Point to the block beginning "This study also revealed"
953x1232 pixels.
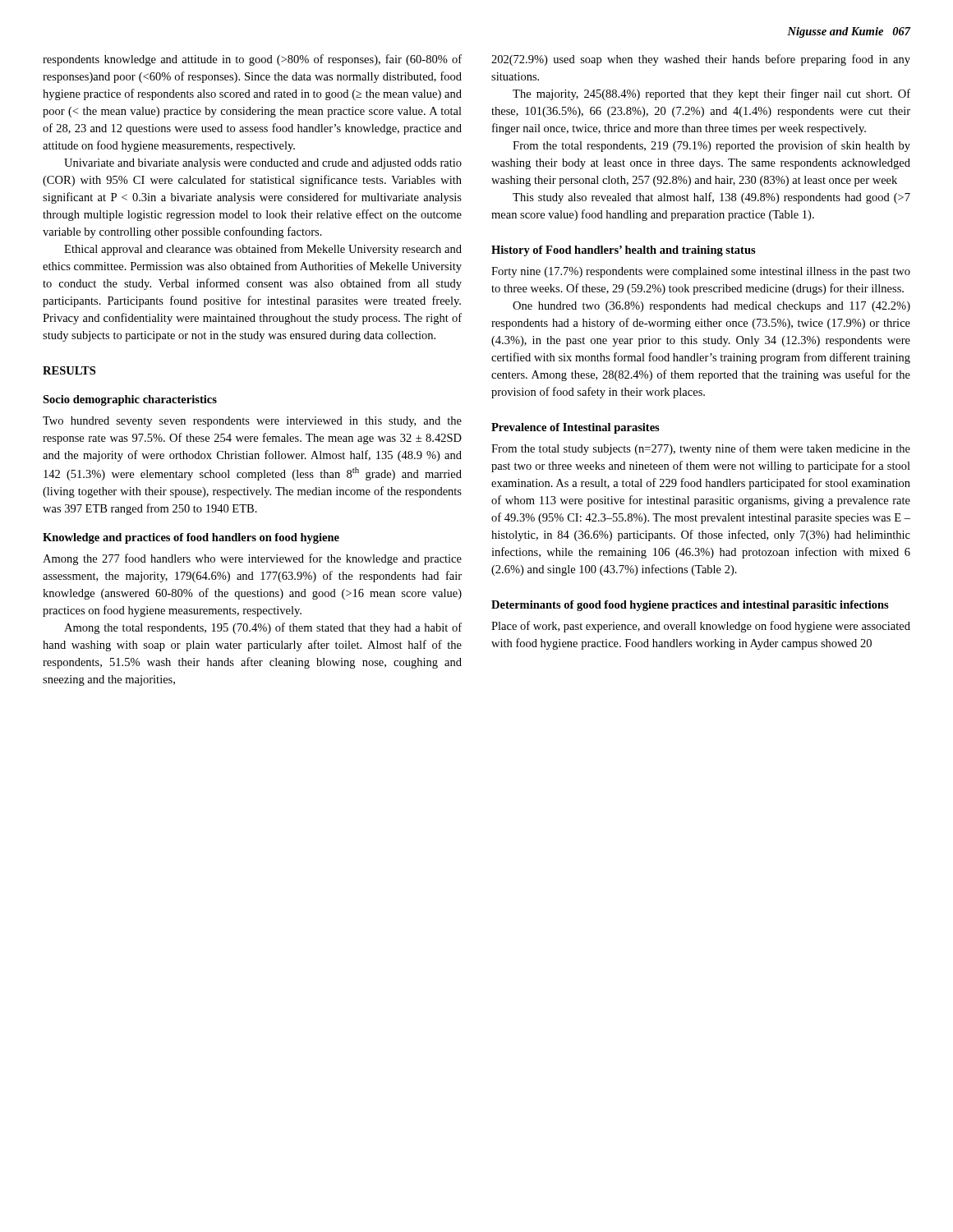701,206
